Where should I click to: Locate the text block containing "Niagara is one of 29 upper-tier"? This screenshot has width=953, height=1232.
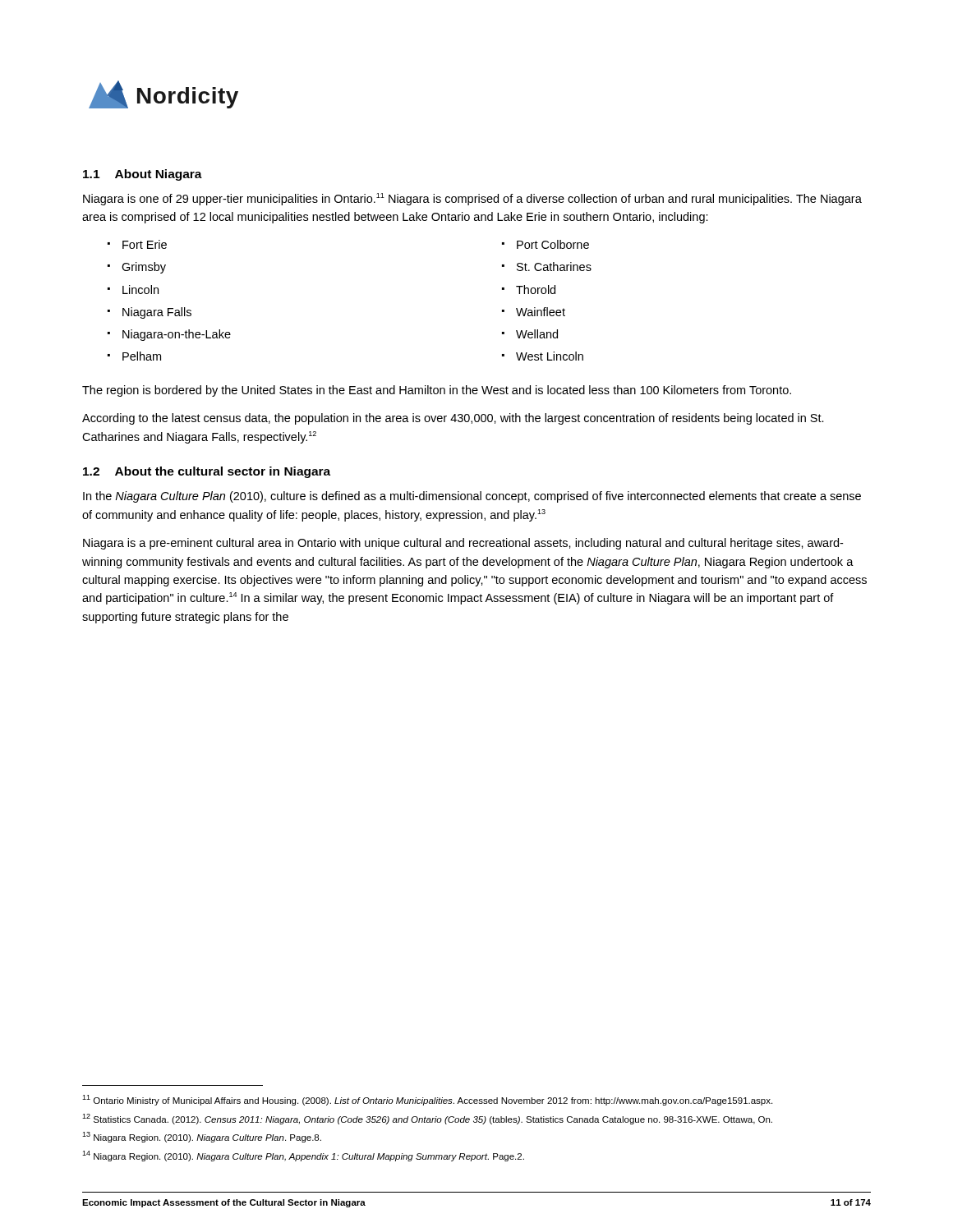(x=476, y=208)
